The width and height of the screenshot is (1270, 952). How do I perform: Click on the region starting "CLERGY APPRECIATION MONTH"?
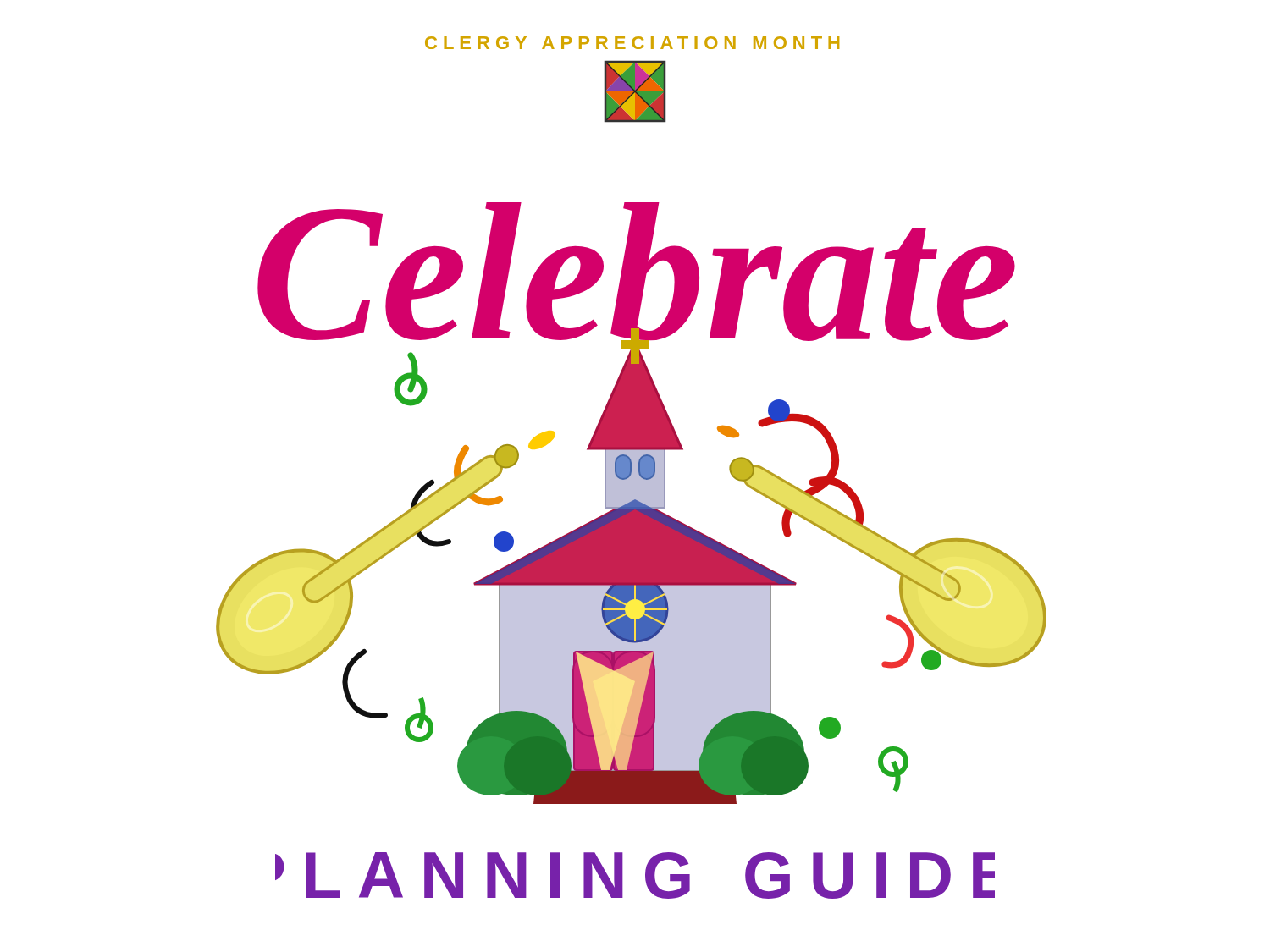pyautogui.click(x=635, y=43)
